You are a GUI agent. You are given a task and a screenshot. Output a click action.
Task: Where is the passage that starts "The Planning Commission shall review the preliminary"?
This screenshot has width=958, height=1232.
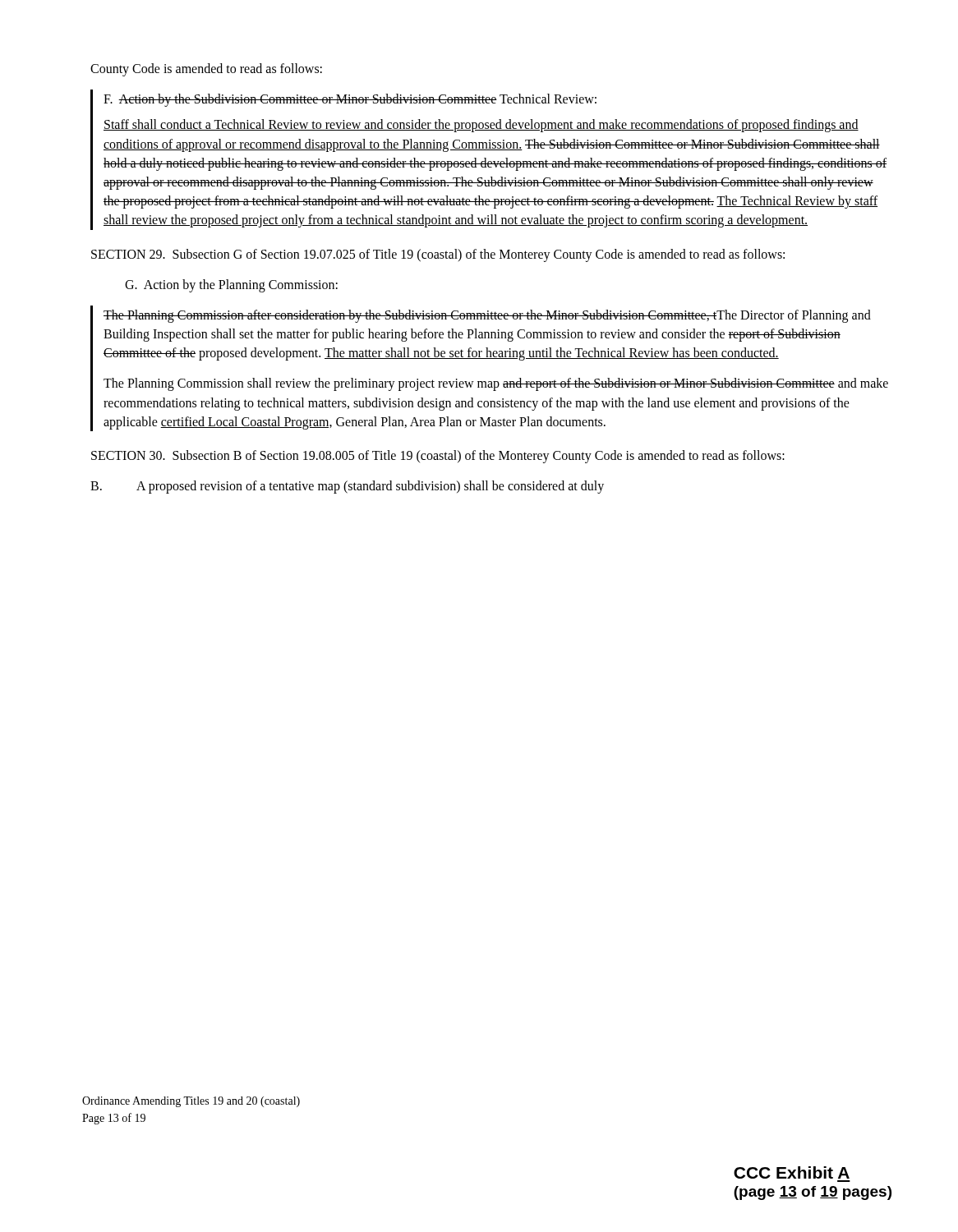[496, 403]
